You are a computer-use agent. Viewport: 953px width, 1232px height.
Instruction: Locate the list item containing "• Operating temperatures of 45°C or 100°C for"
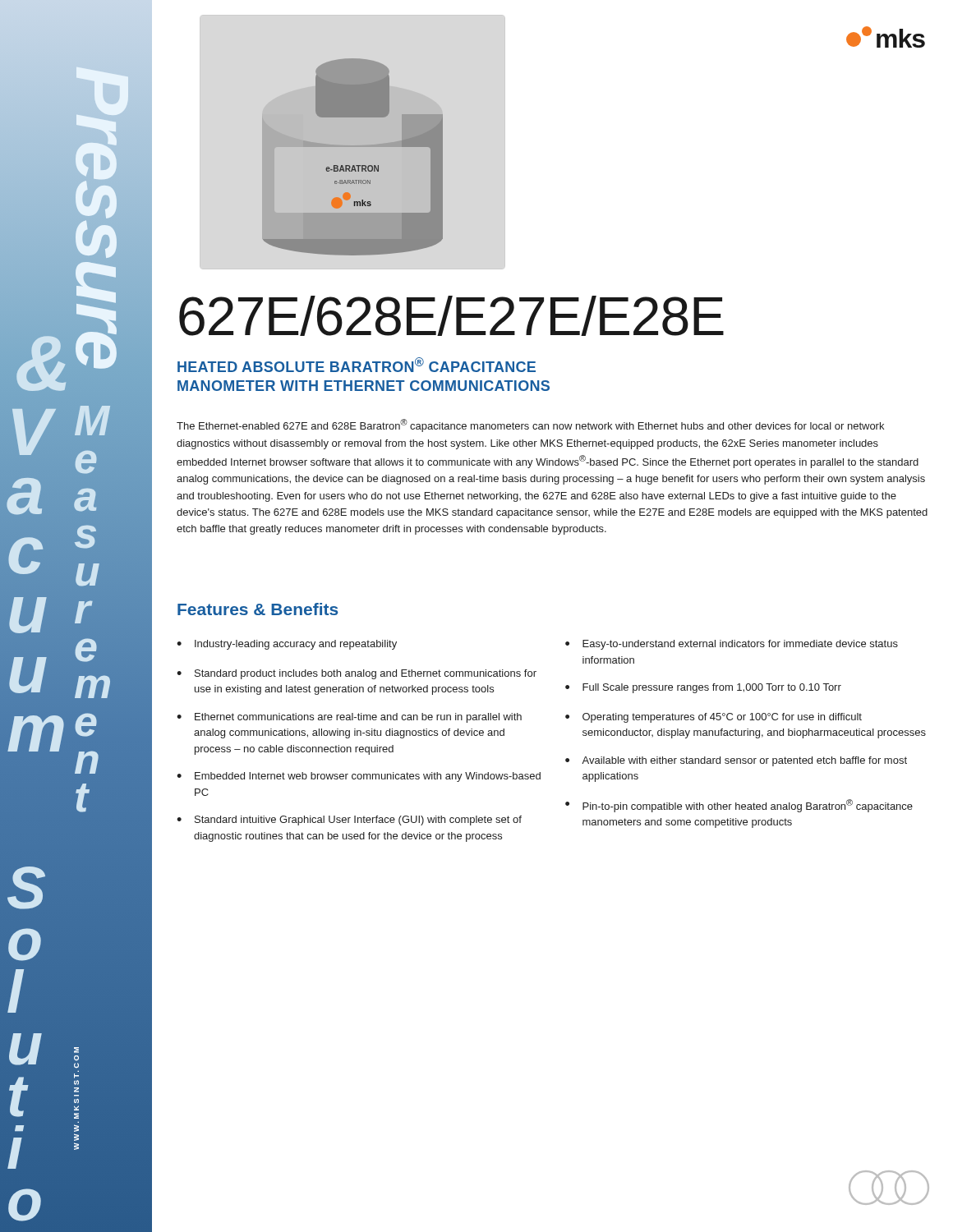(x=747, y=725)
